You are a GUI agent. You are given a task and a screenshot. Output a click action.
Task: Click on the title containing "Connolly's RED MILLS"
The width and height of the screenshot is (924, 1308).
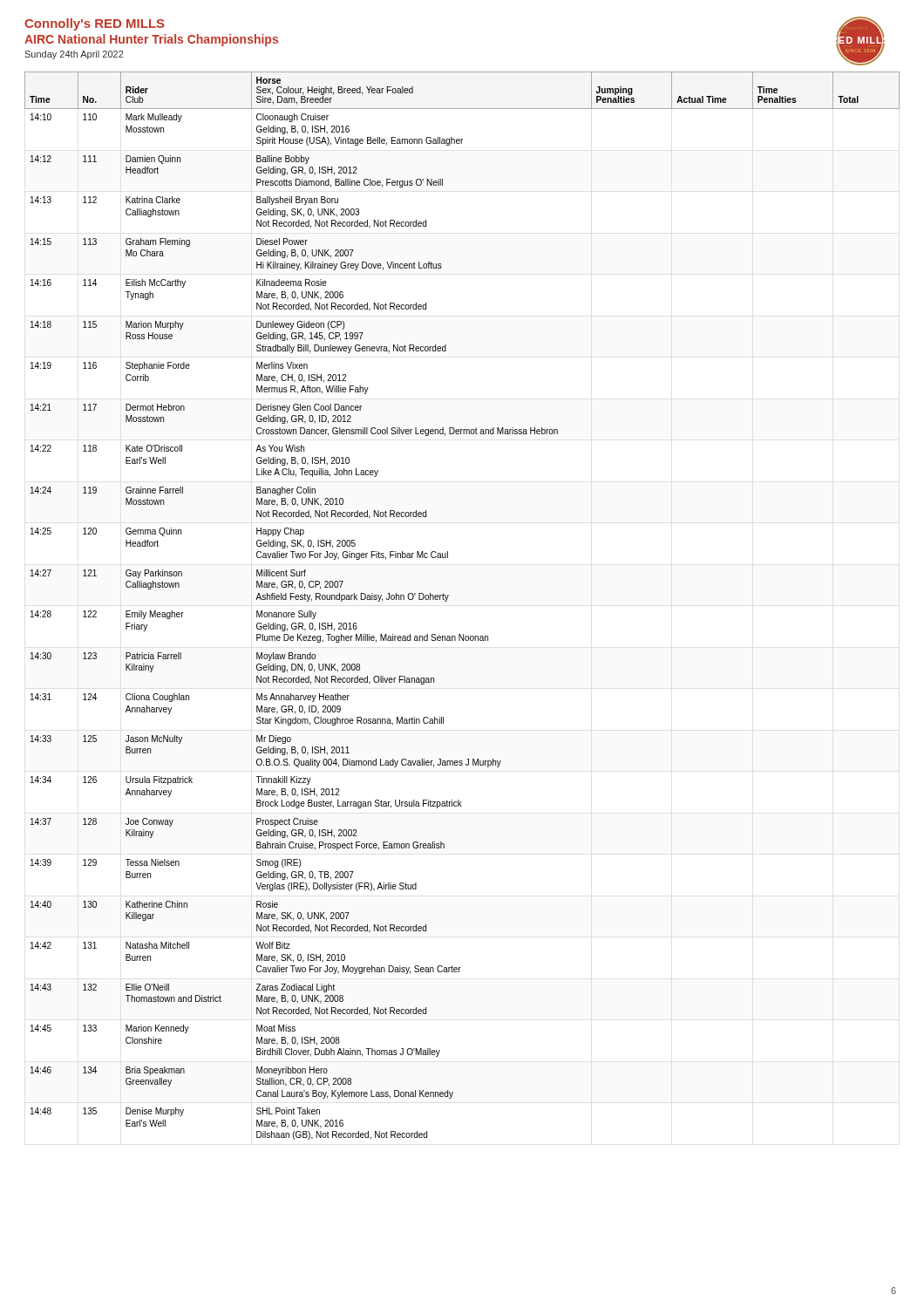click(95, 23)
